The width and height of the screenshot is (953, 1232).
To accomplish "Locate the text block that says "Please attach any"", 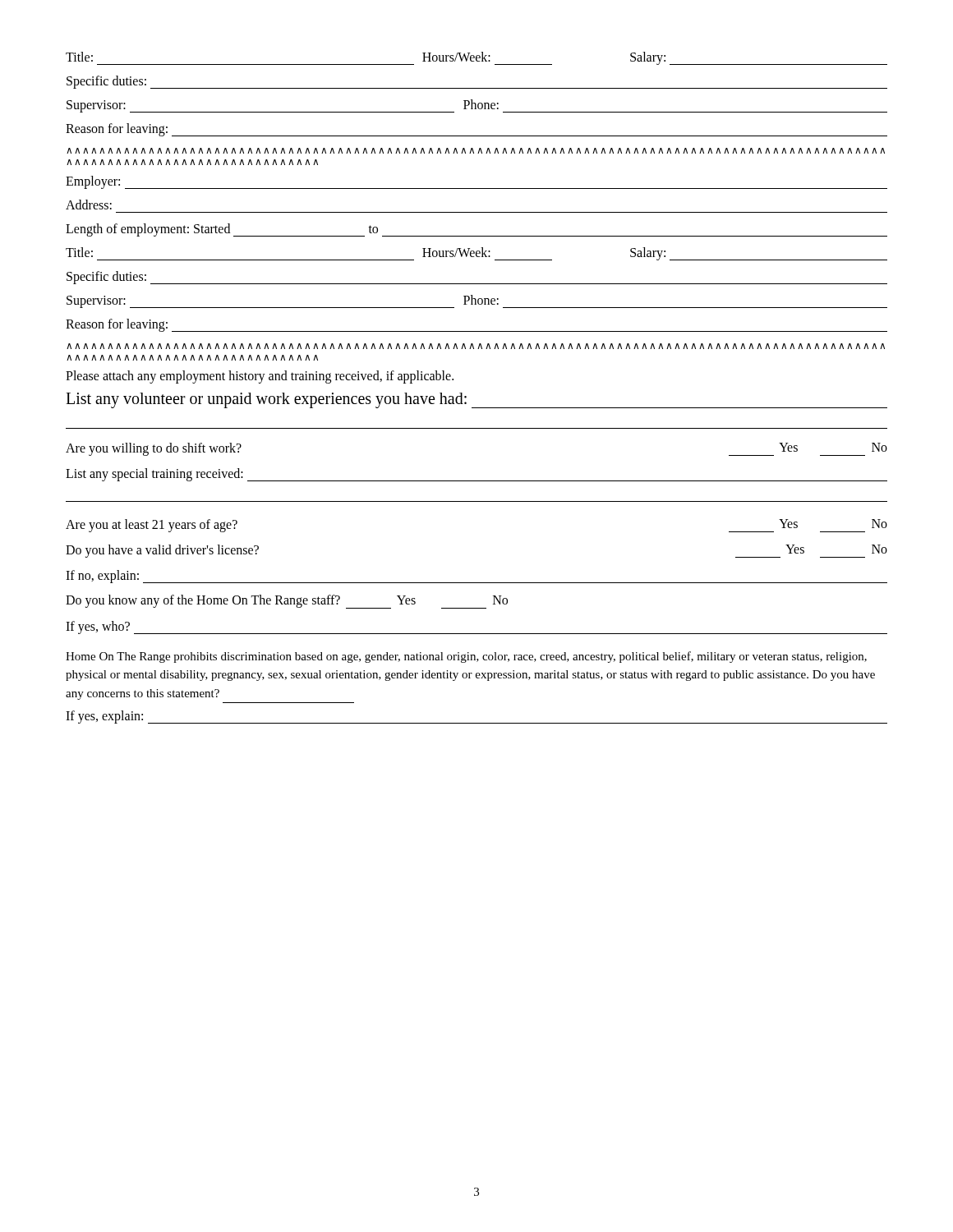I will click(260, 375).
